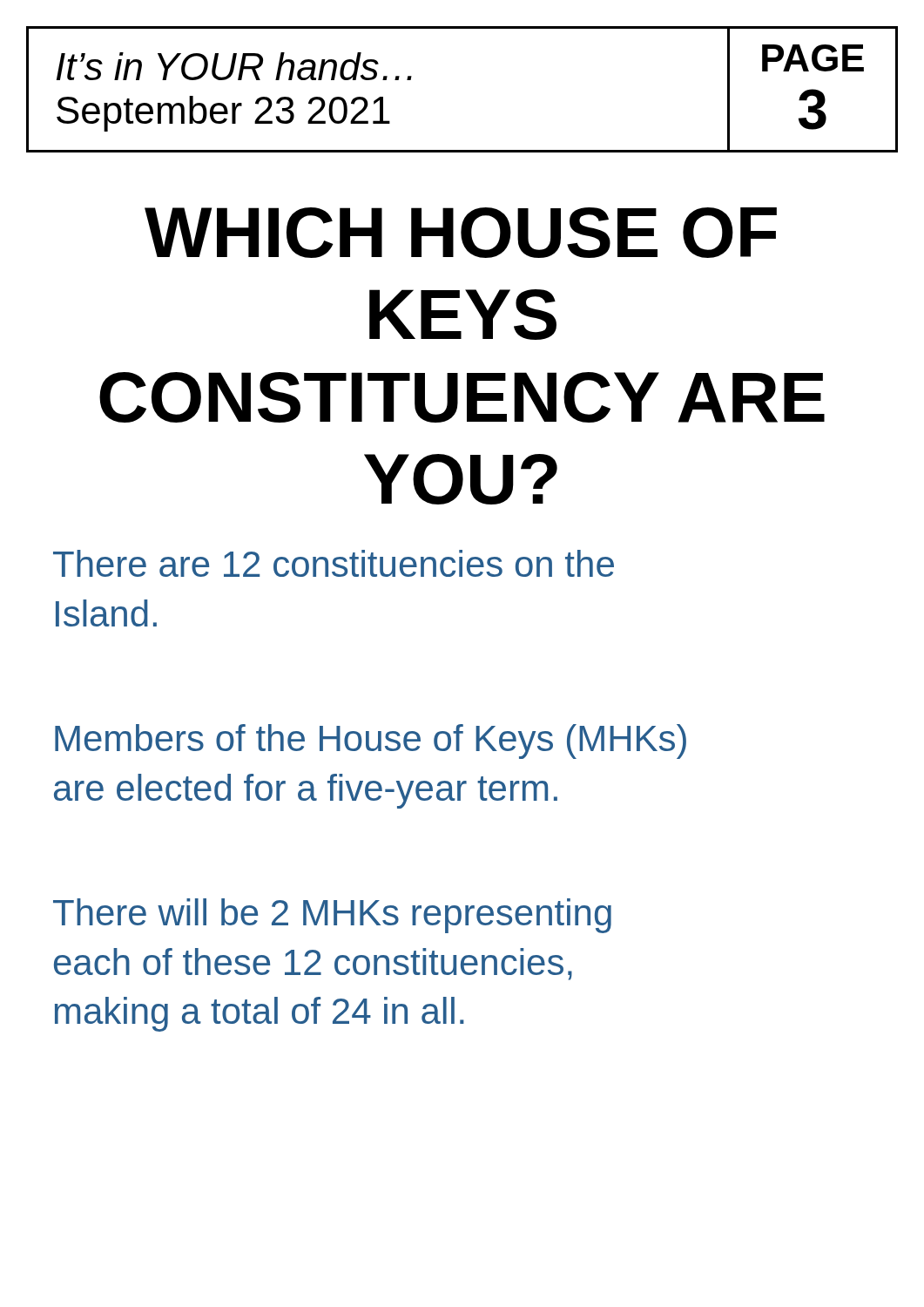Where is the passage that starts "There are 12 constituencies"?

462,590
